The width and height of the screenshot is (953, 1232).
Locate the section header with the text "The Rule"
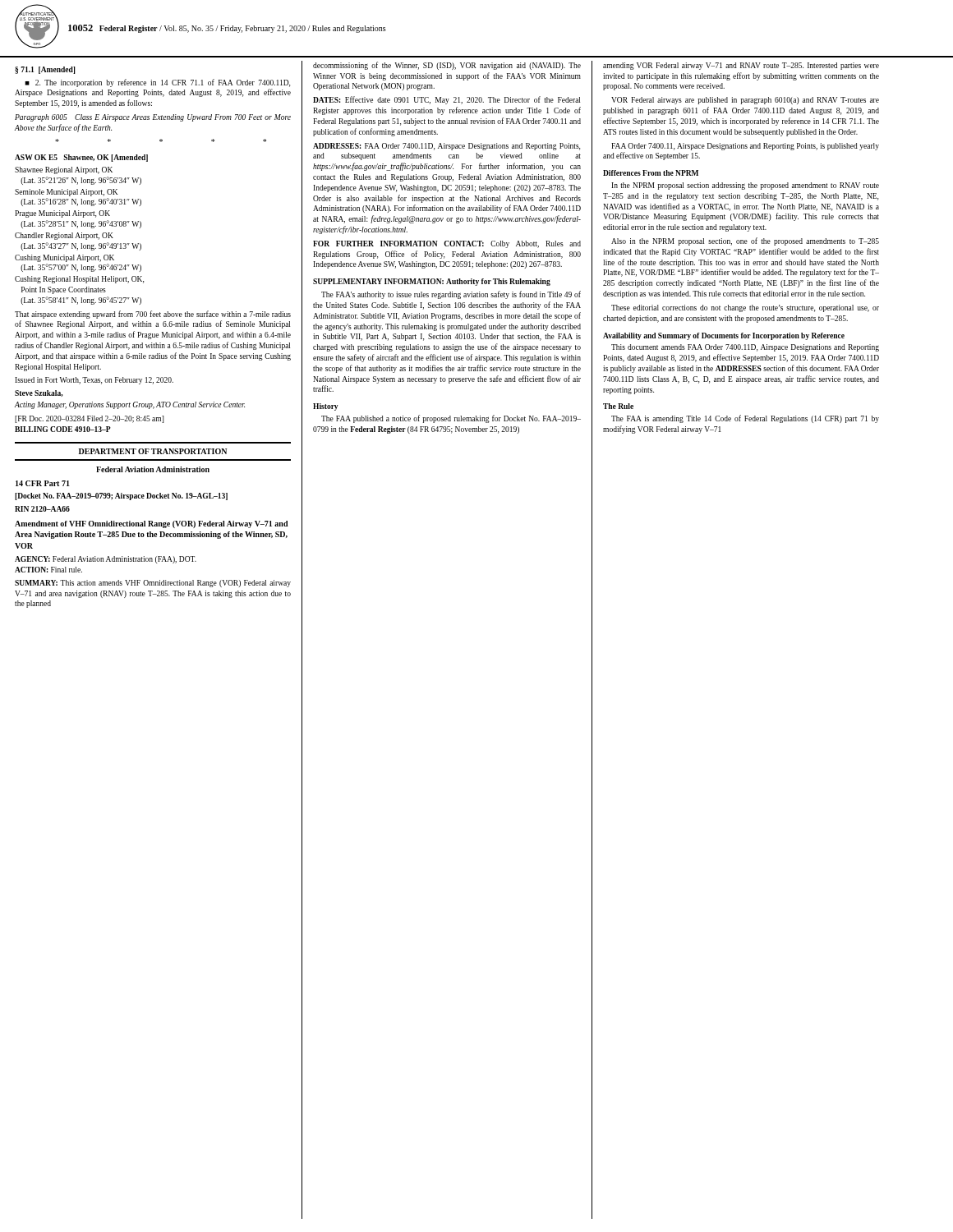point(618,407)
